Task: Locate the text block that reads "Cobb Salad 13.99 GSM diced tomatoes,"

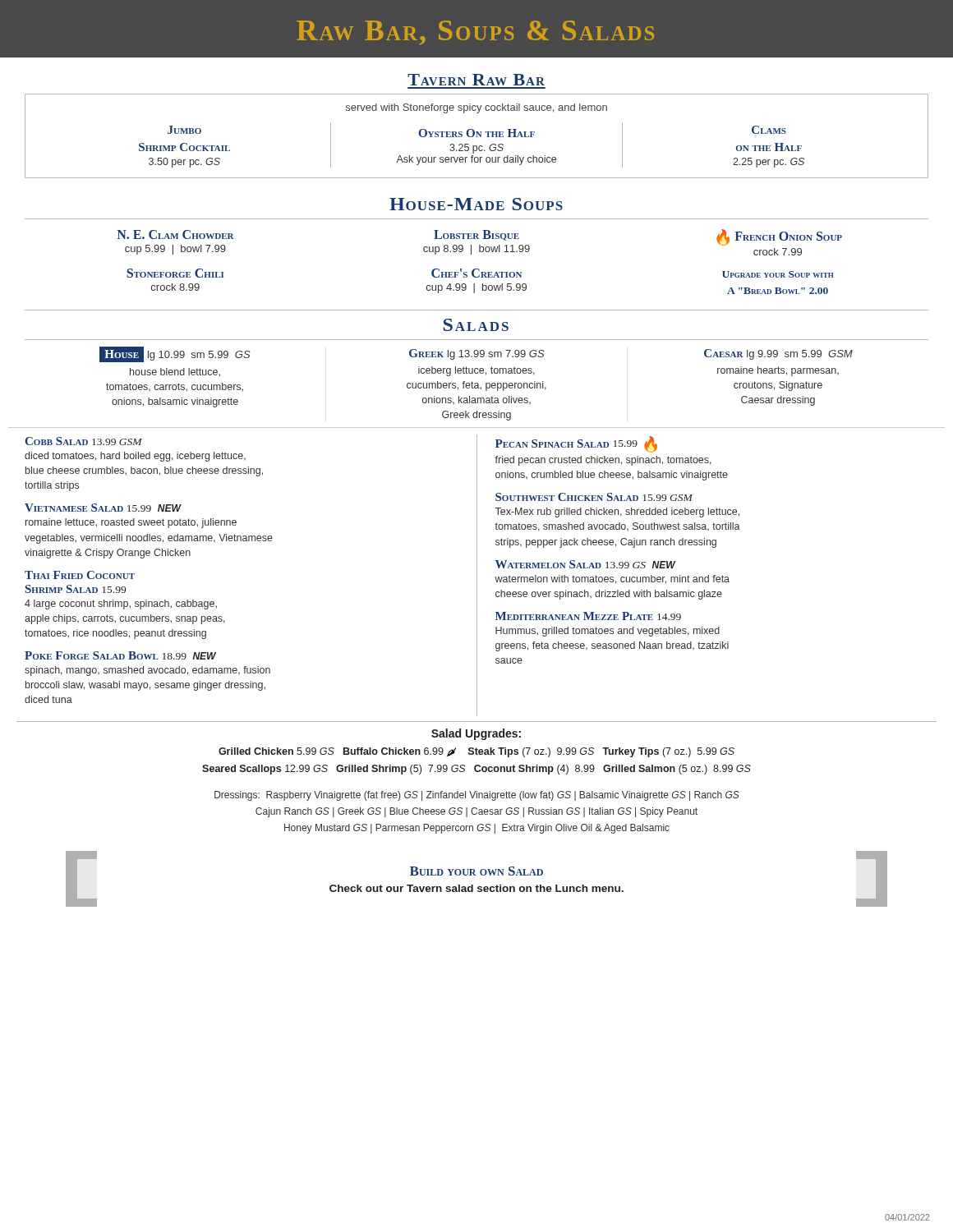Action: (x=241, y=464)
